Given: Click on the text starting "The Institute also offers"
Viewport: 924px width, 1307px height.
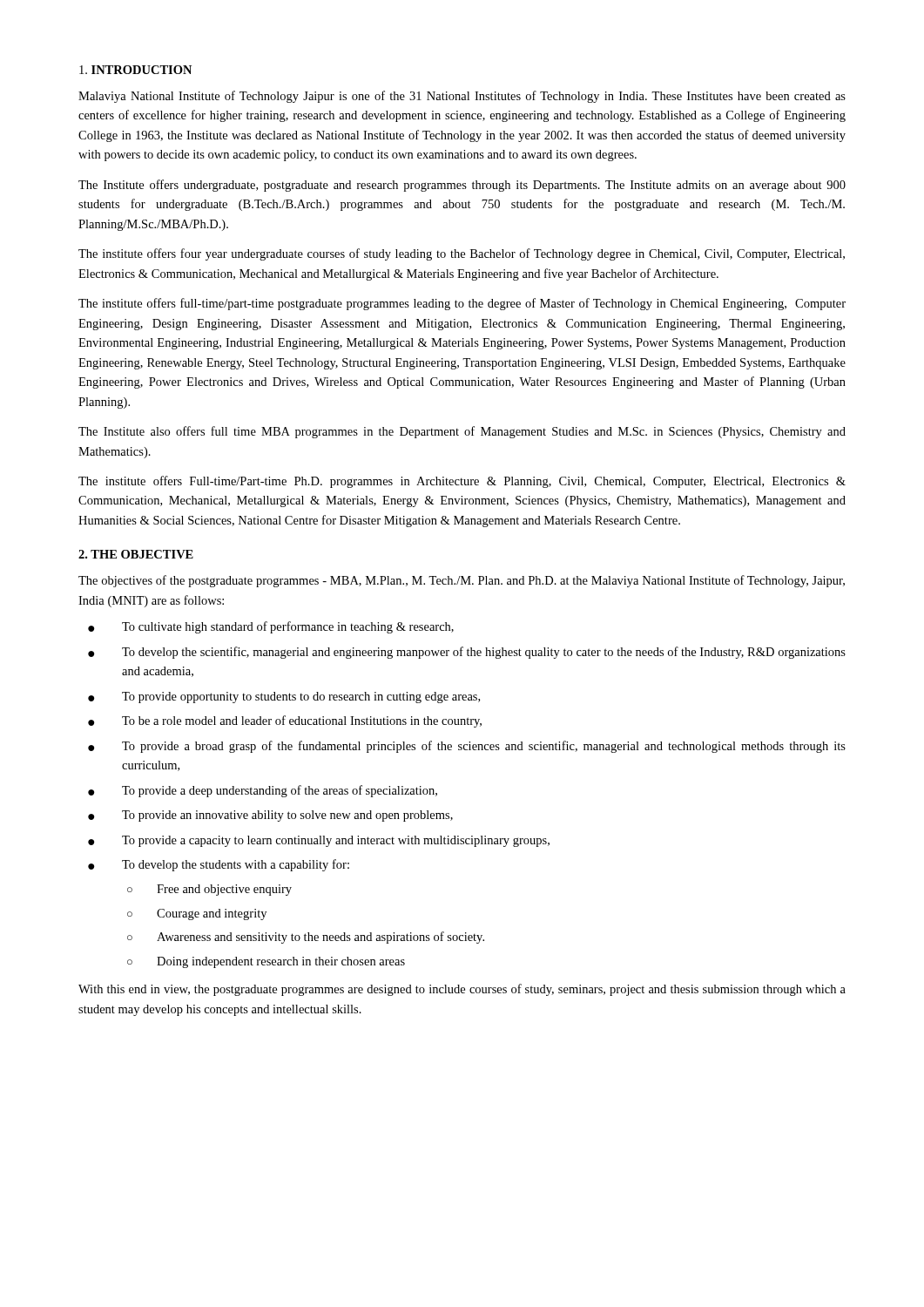Looking at the screenshot, I should (x=462, y=441).
